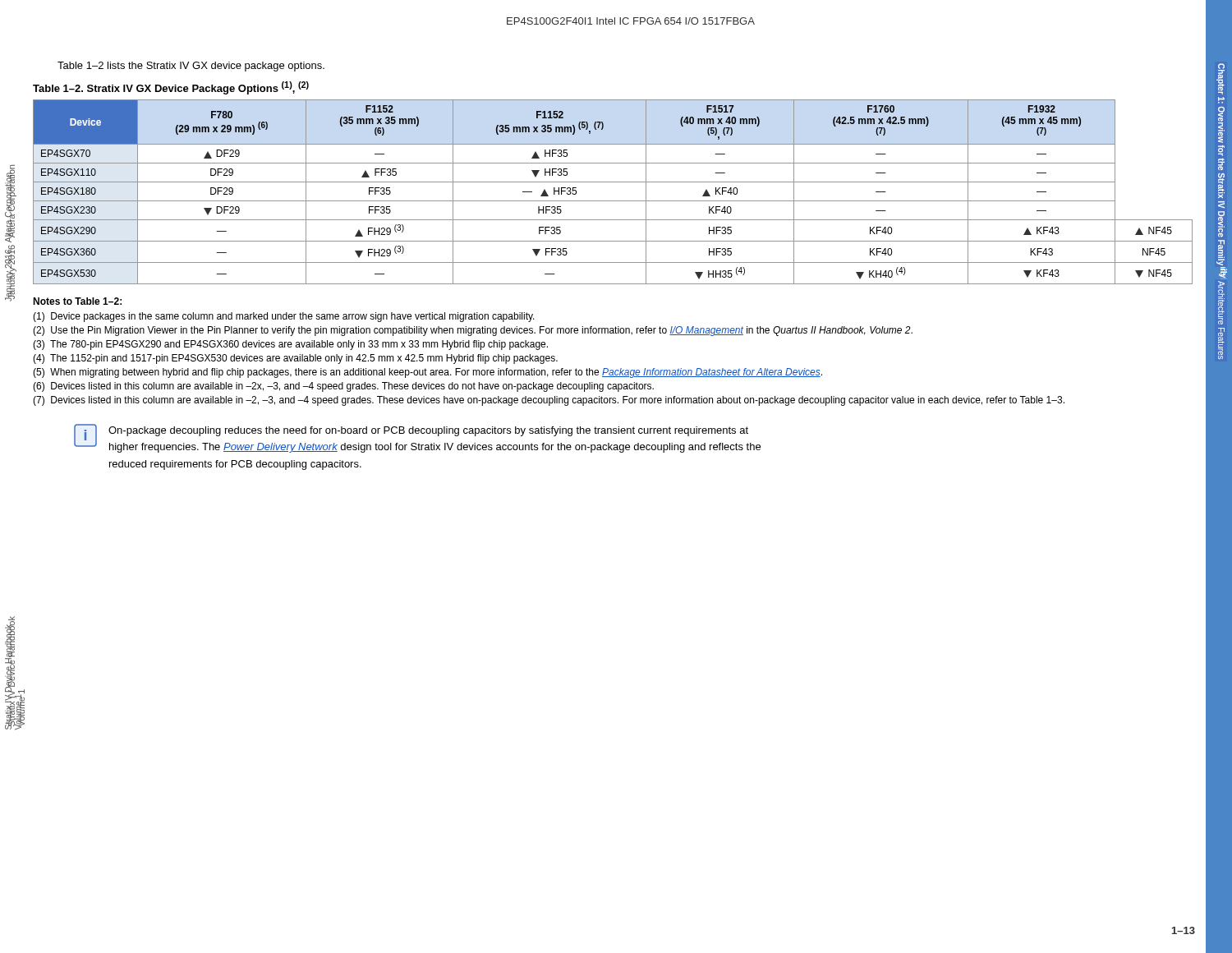Locate the text starting "Notes to Table 1–2:"
Image resolution: width=1232 pixels, height=953 pixels.
point(78,302)
